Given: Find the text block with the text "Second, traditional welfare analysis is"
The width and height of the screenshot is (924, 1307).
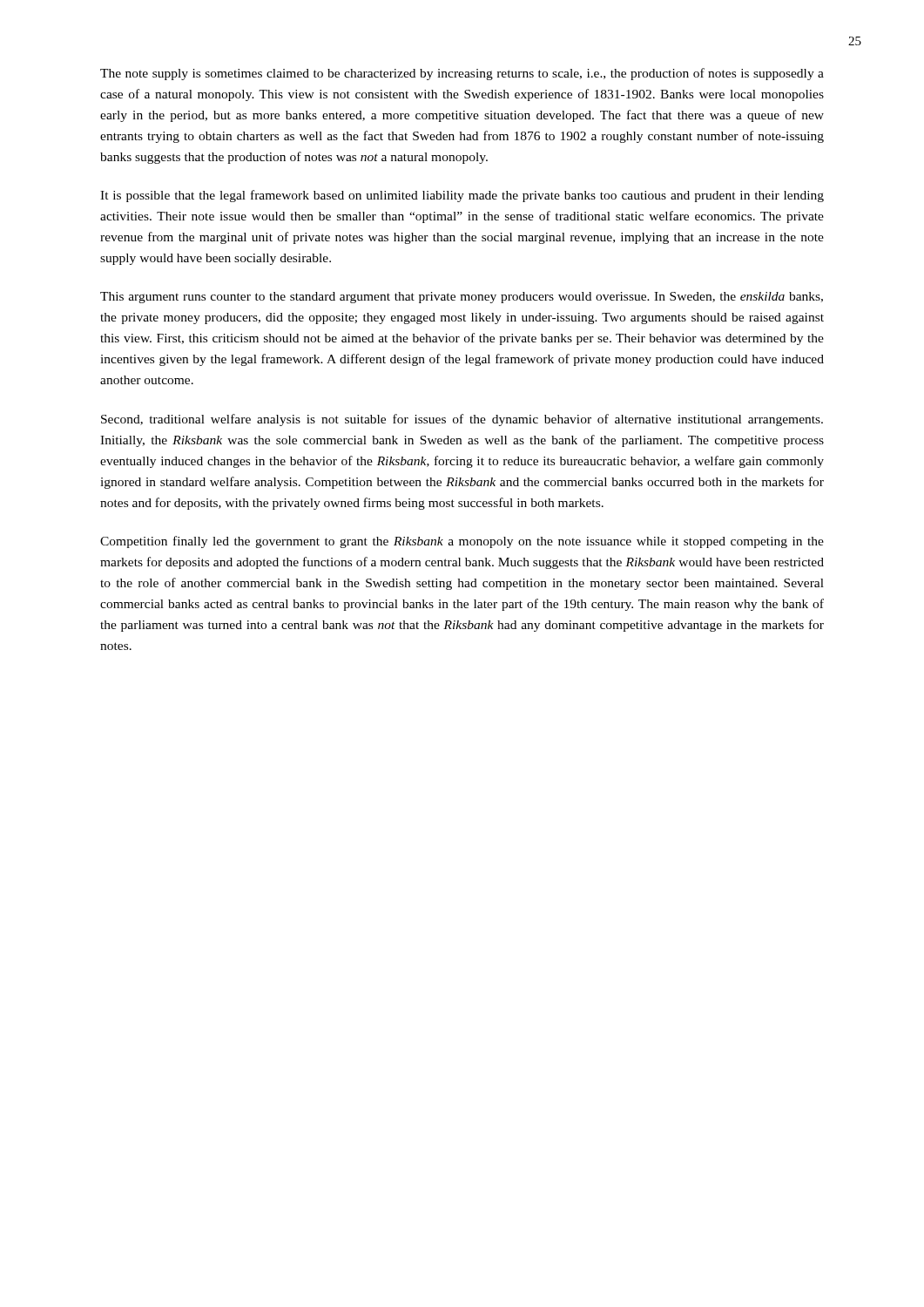Looking at the screenshot, I should (462, 460).
